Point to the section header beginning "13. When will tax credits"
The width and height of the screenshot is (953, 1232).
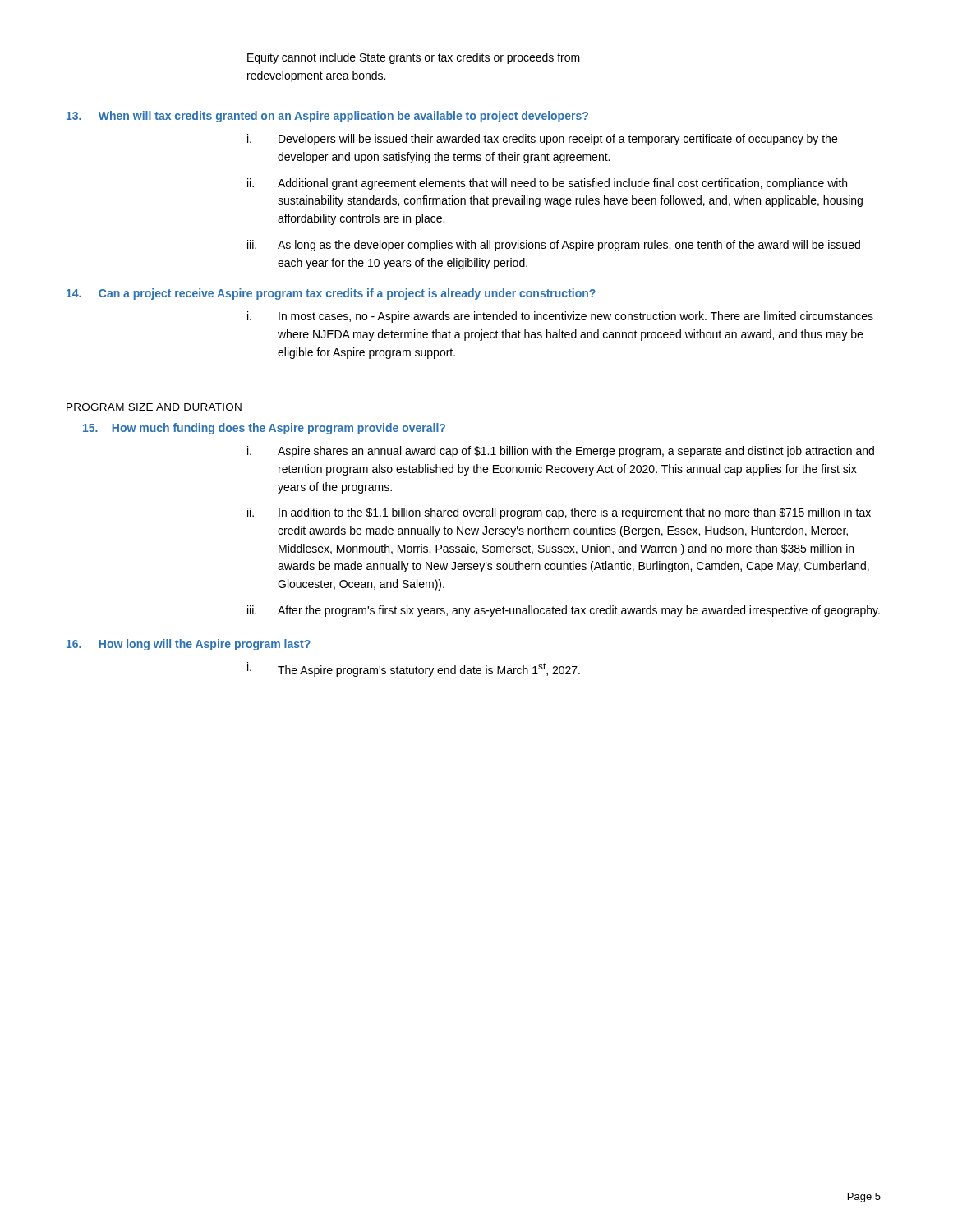tap(476, 116)
